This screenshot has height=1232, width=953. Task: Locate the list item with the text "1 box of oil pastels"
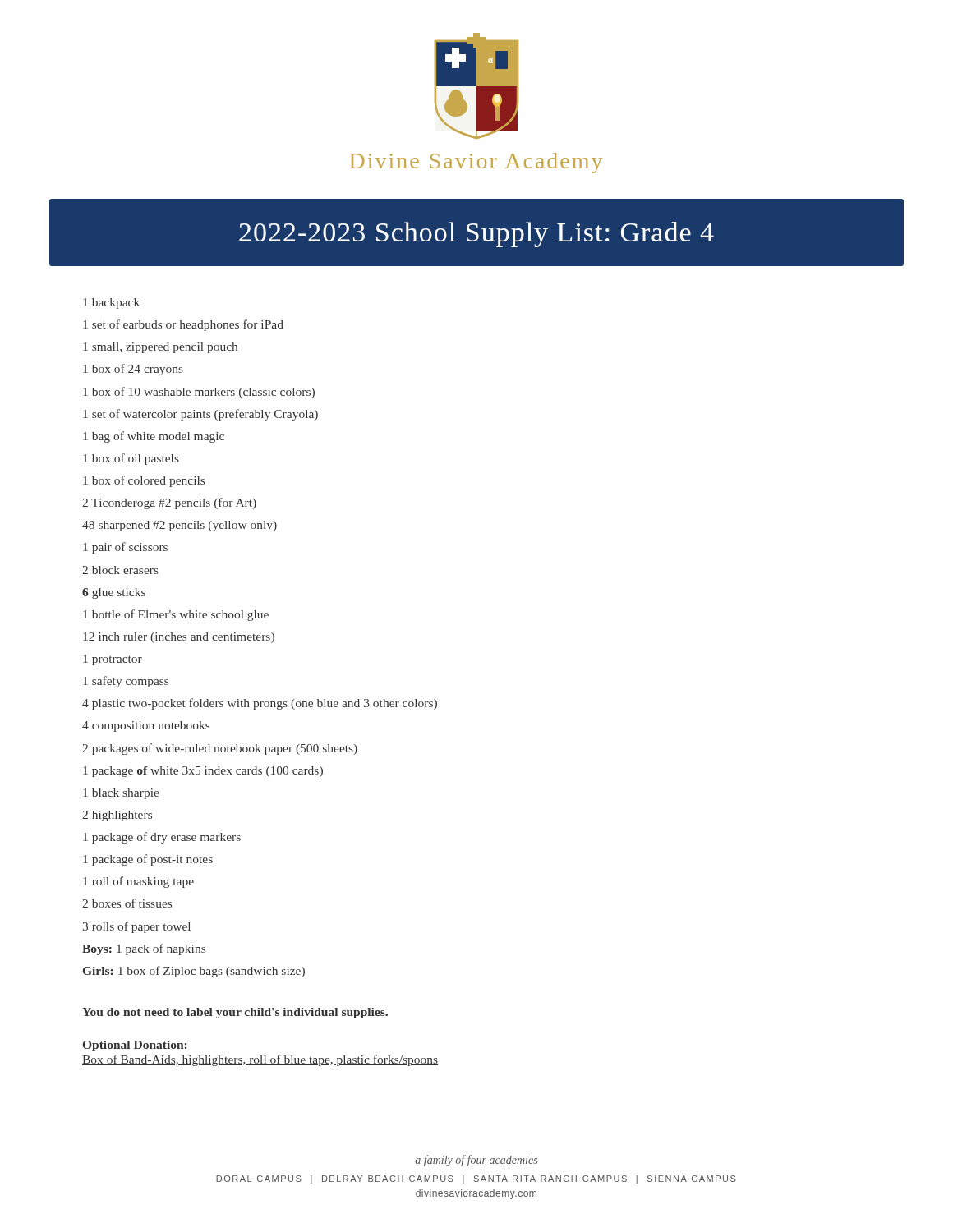pyautogui.click(x=131, y=458)
